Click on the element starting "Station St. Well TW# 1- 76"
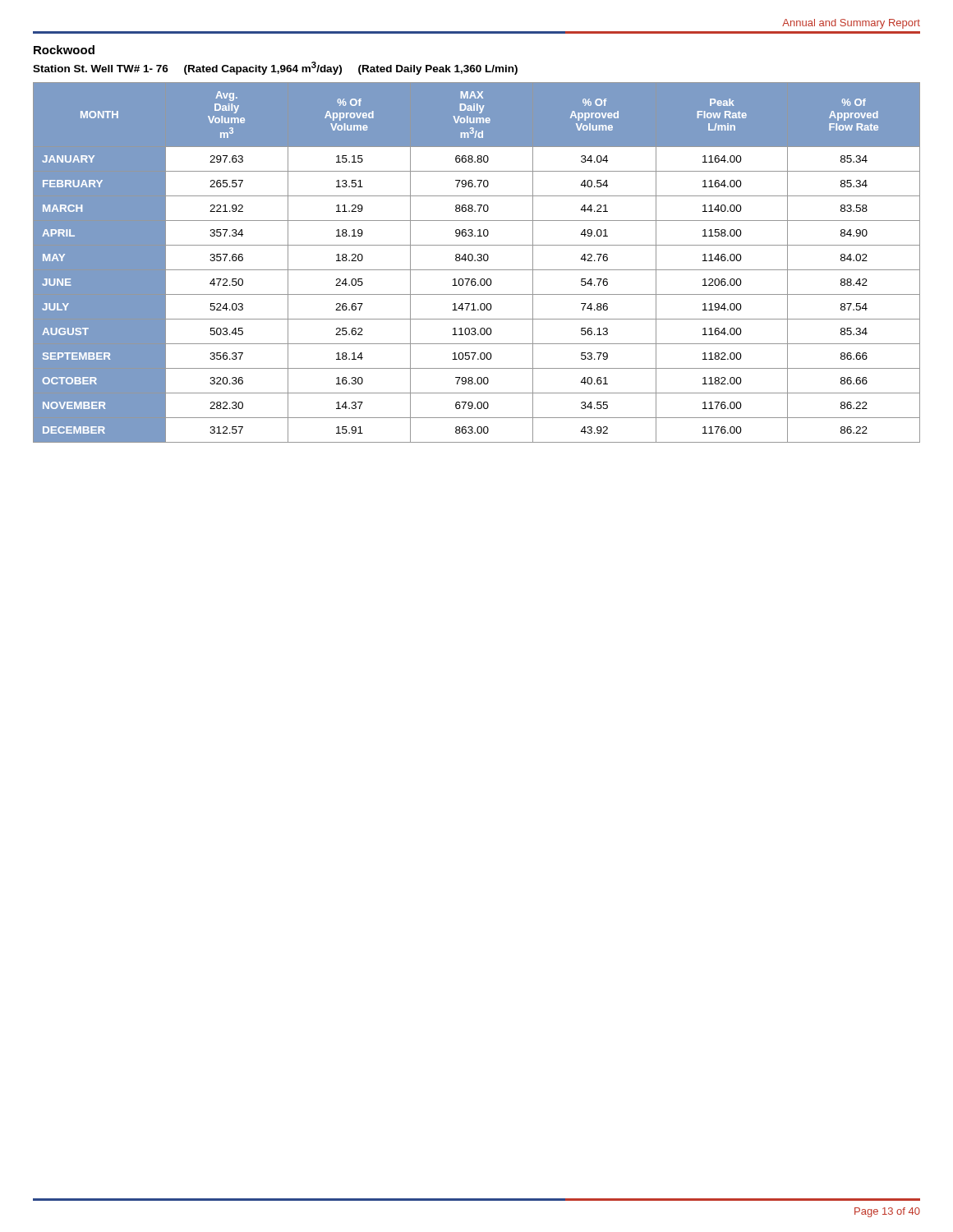Viewport: 953px width, 1232px height. 275,67
